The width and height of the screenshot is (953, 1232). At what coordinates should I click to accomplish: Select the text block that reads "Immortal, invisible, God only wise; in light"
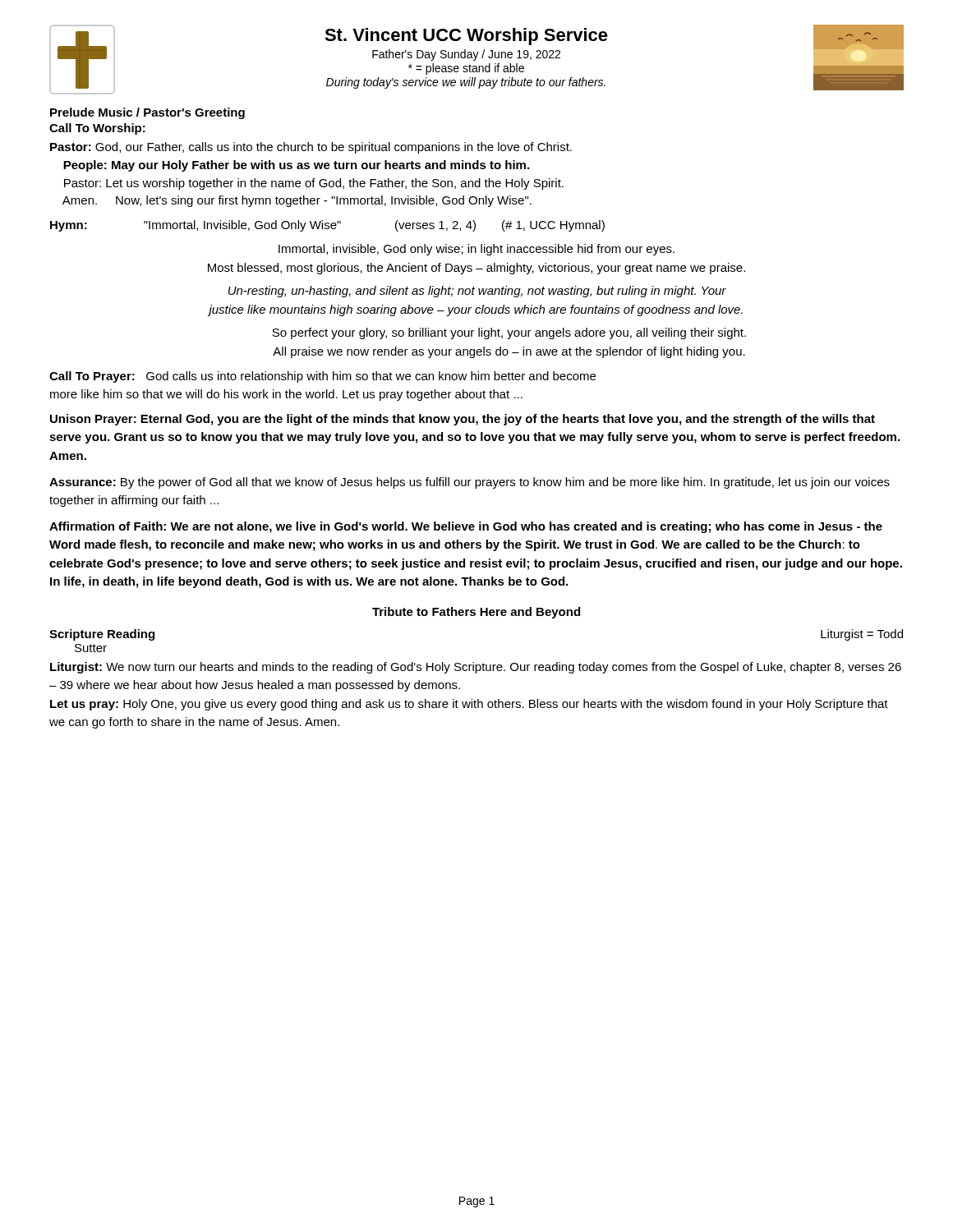click(x=476, y=258)
